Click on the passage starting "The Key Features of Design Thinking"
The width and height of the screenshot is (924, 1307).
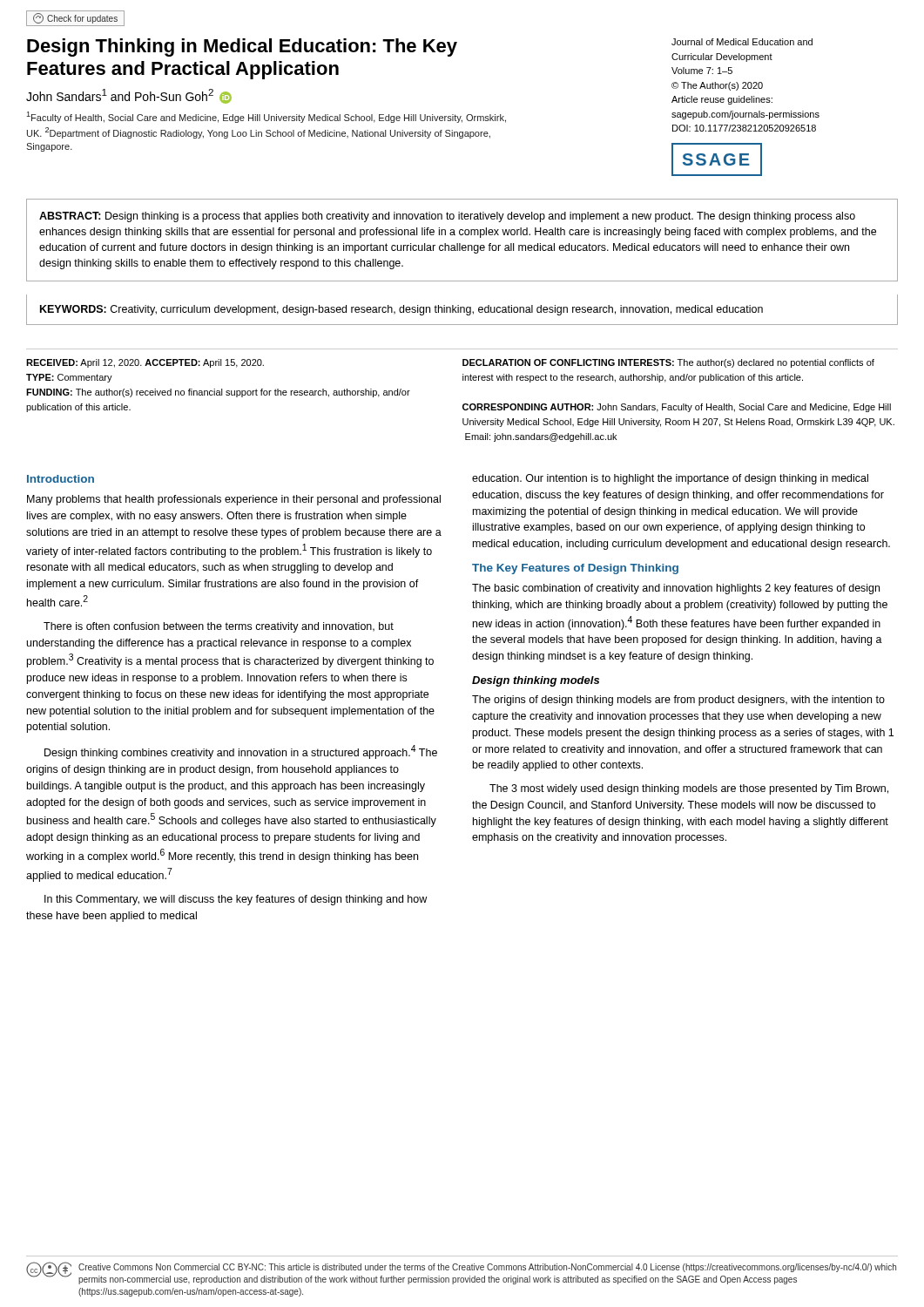point(684,568)
